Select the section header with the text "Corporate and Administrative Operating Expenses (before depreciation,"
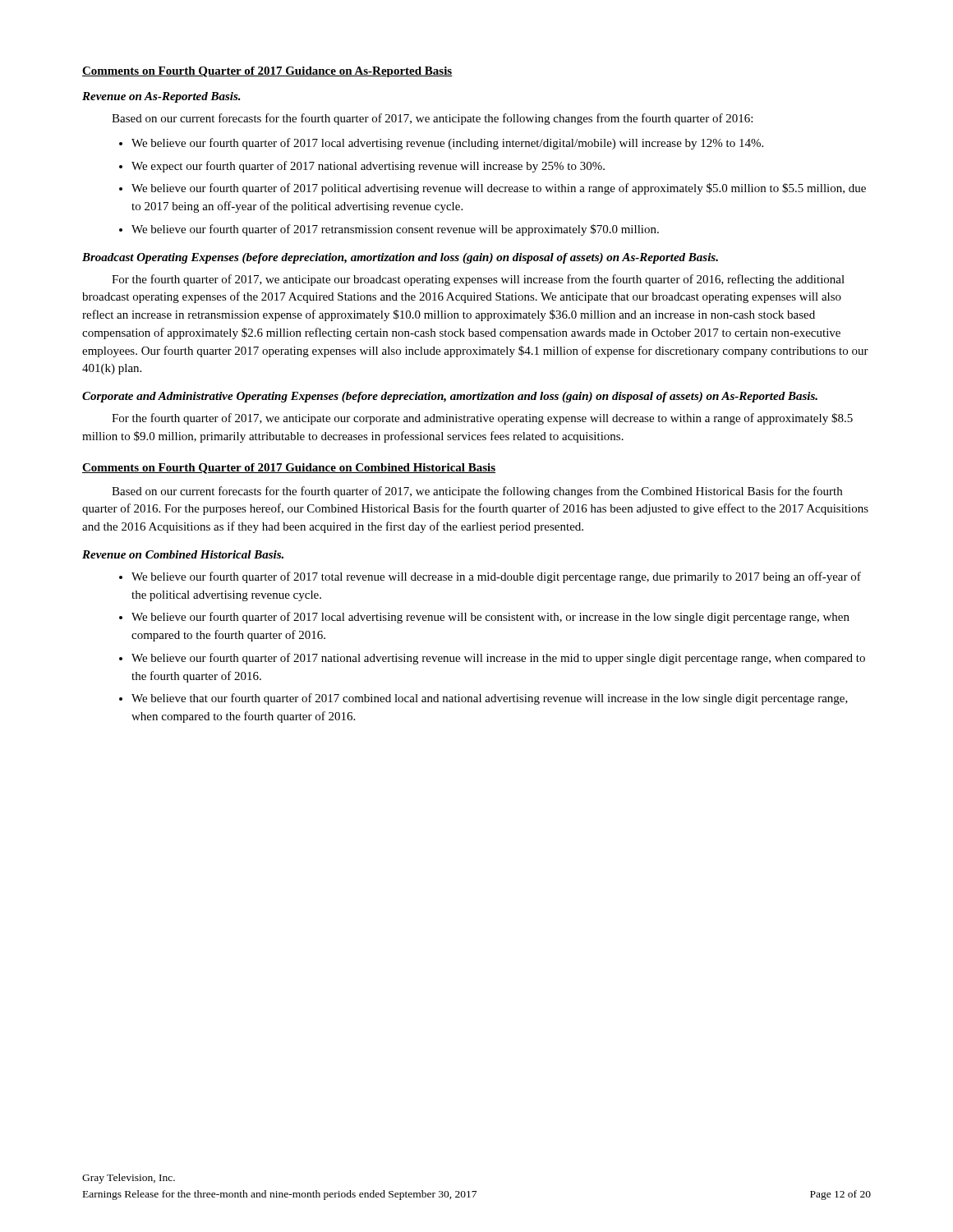 point(450,396)
